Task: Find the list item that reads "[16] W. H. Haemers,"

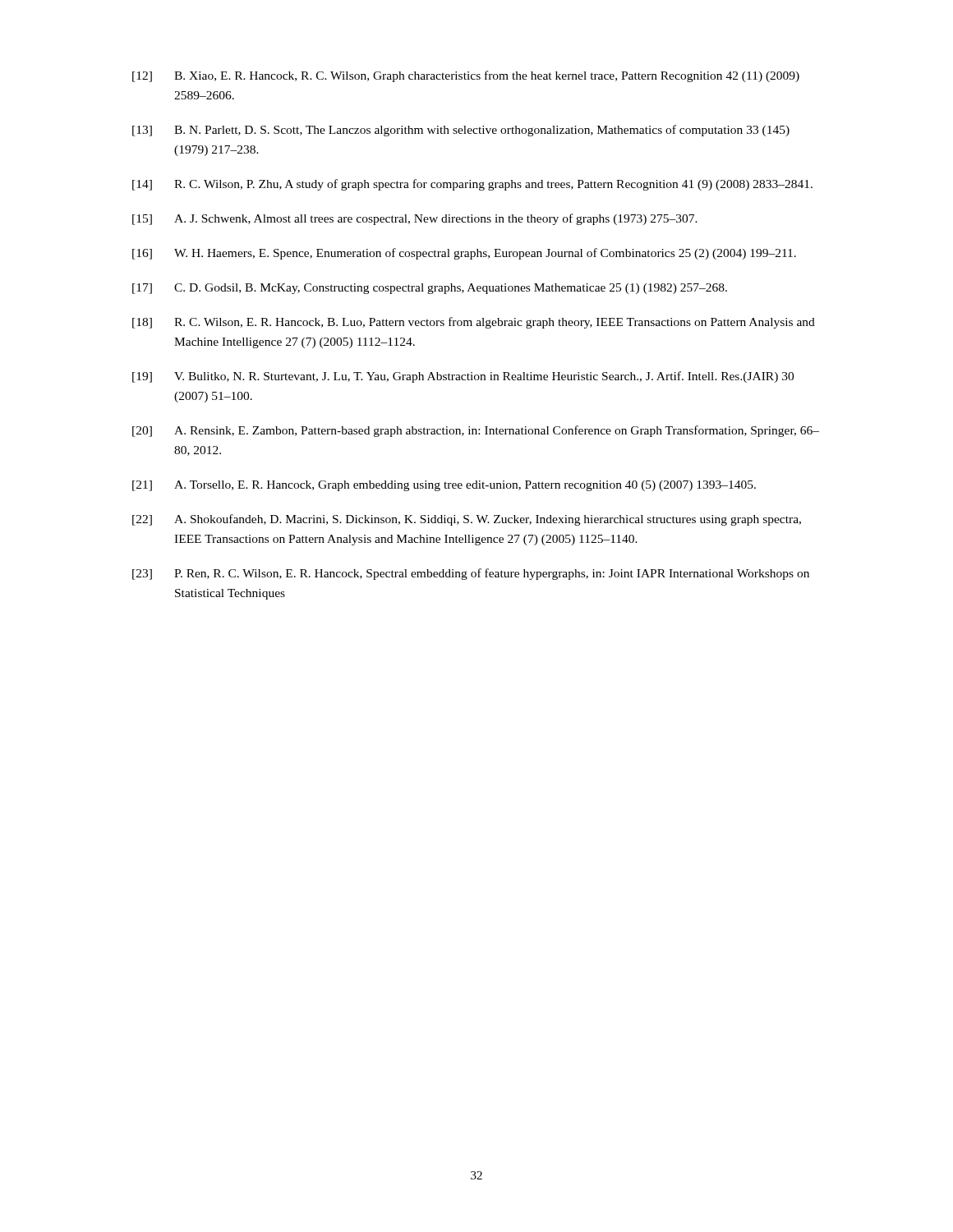Action: point(476,253)
